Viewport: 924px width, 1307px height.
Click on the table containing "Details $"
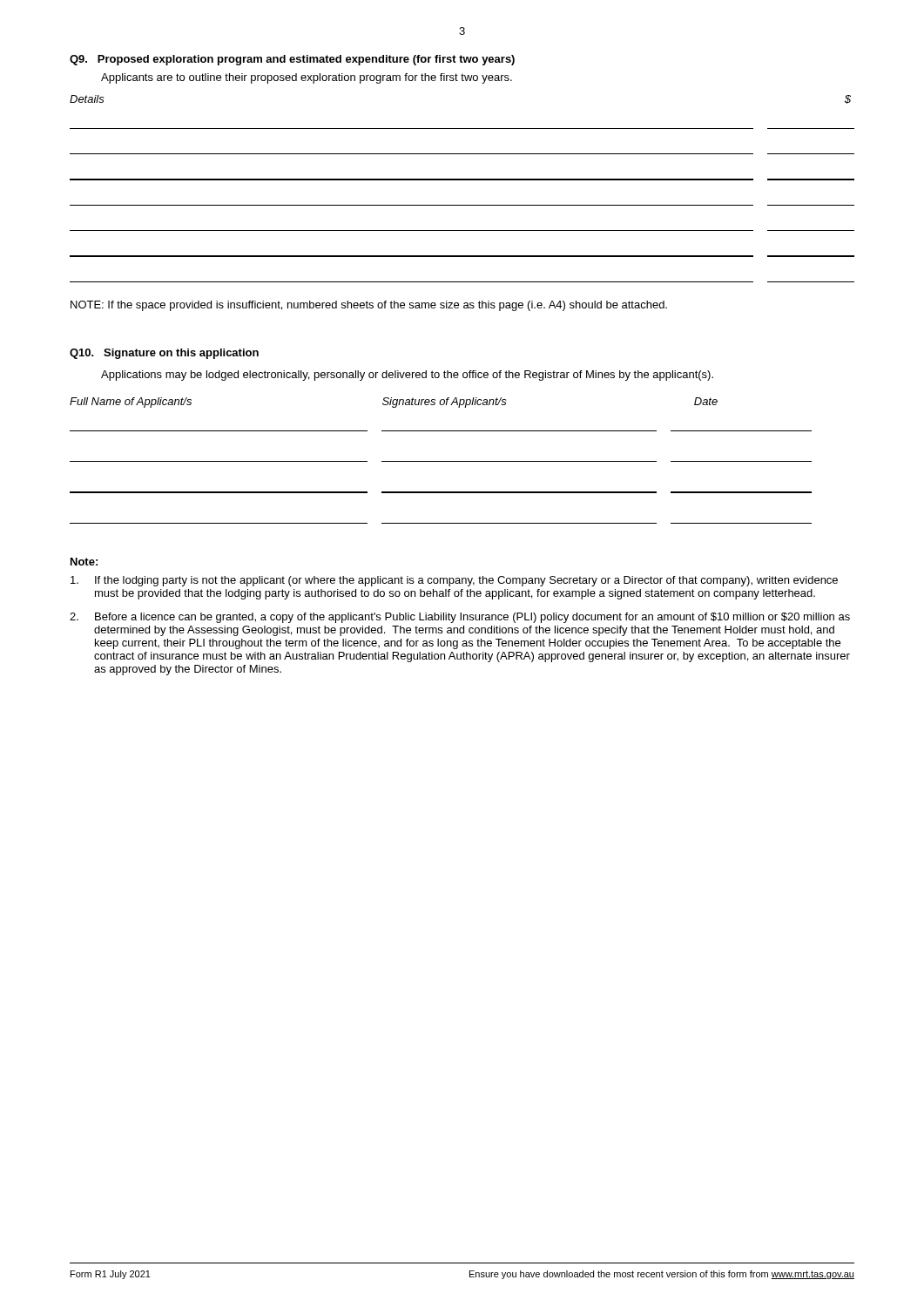click(x=462, y=187)
